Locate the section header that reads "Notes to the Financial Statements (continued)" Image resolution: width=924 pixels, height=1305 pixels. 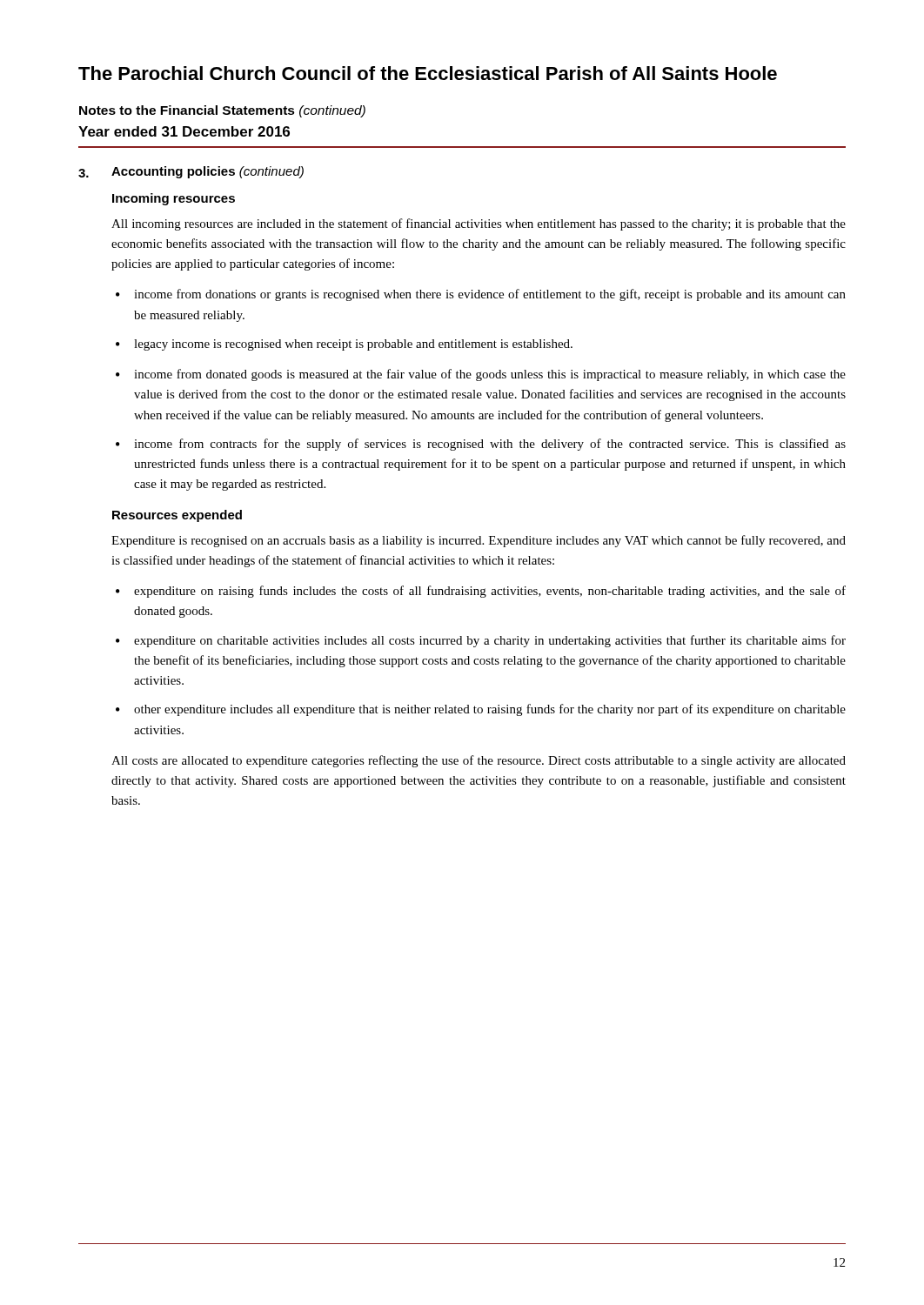222,111
